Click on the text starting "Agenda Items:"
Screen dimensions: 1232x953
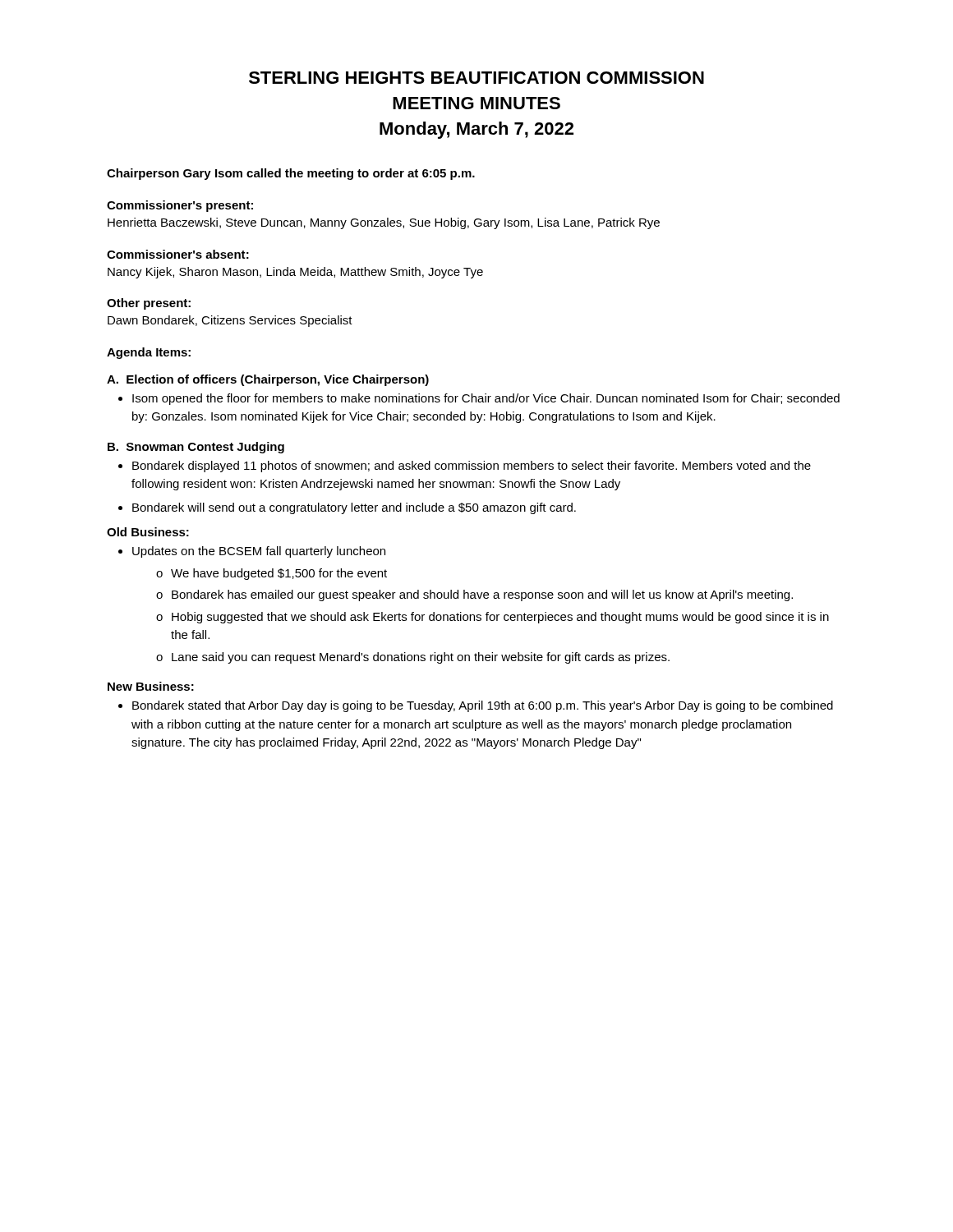click(149, 352)
